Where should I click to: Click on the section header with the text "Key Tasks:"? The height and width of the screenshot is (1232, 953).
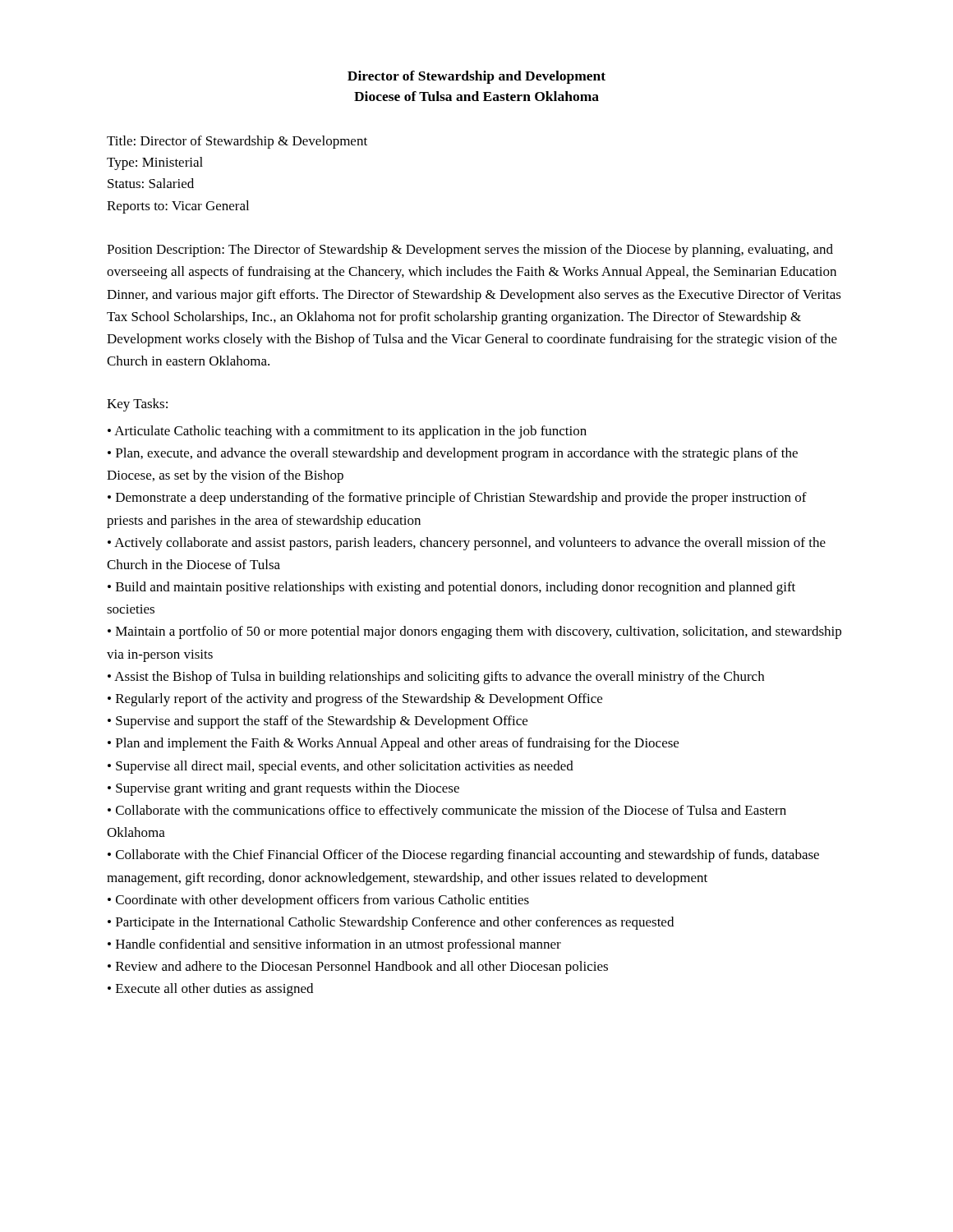[138, 404]
